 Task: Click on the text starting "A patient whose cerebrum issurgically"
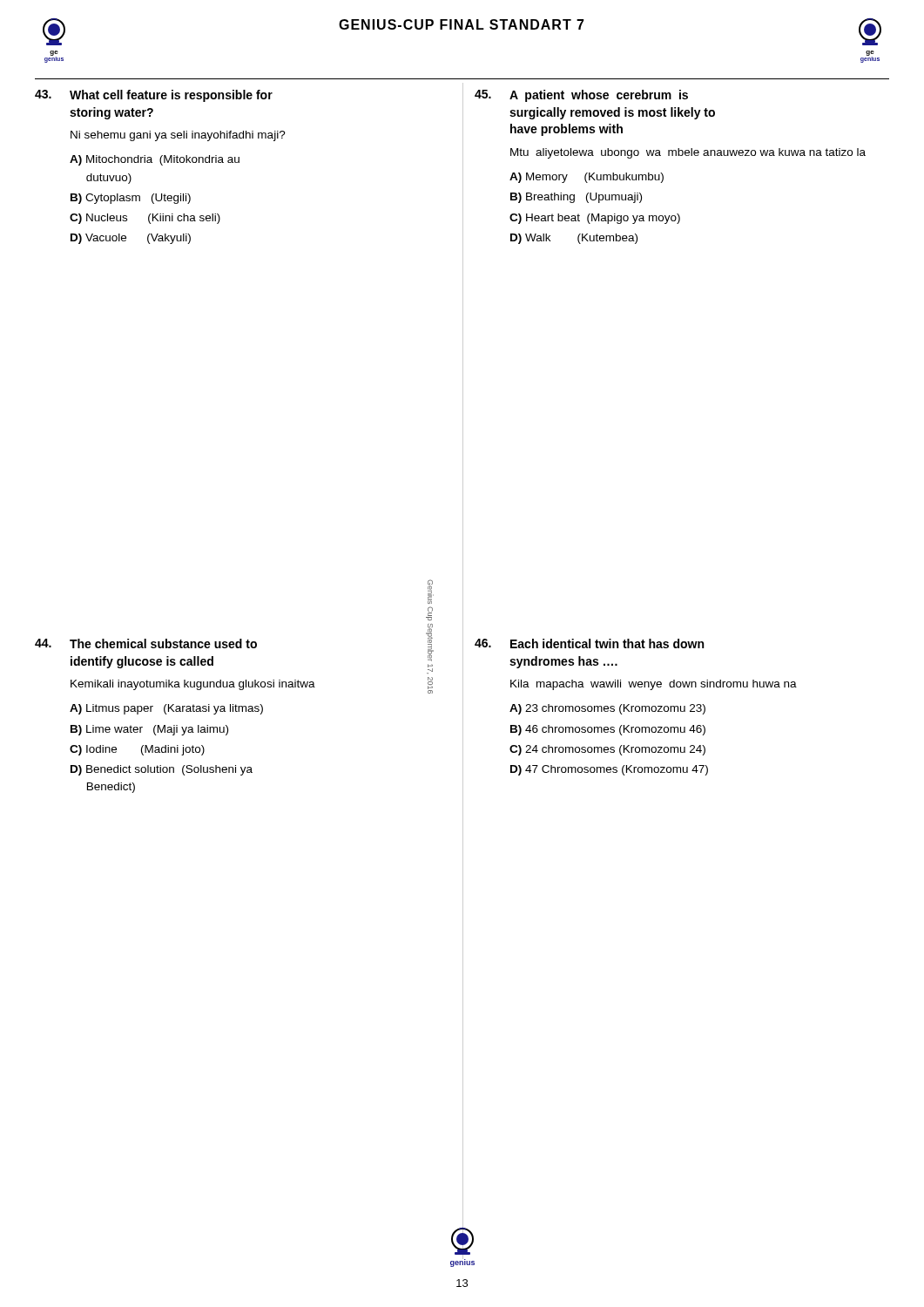[682, 167]
